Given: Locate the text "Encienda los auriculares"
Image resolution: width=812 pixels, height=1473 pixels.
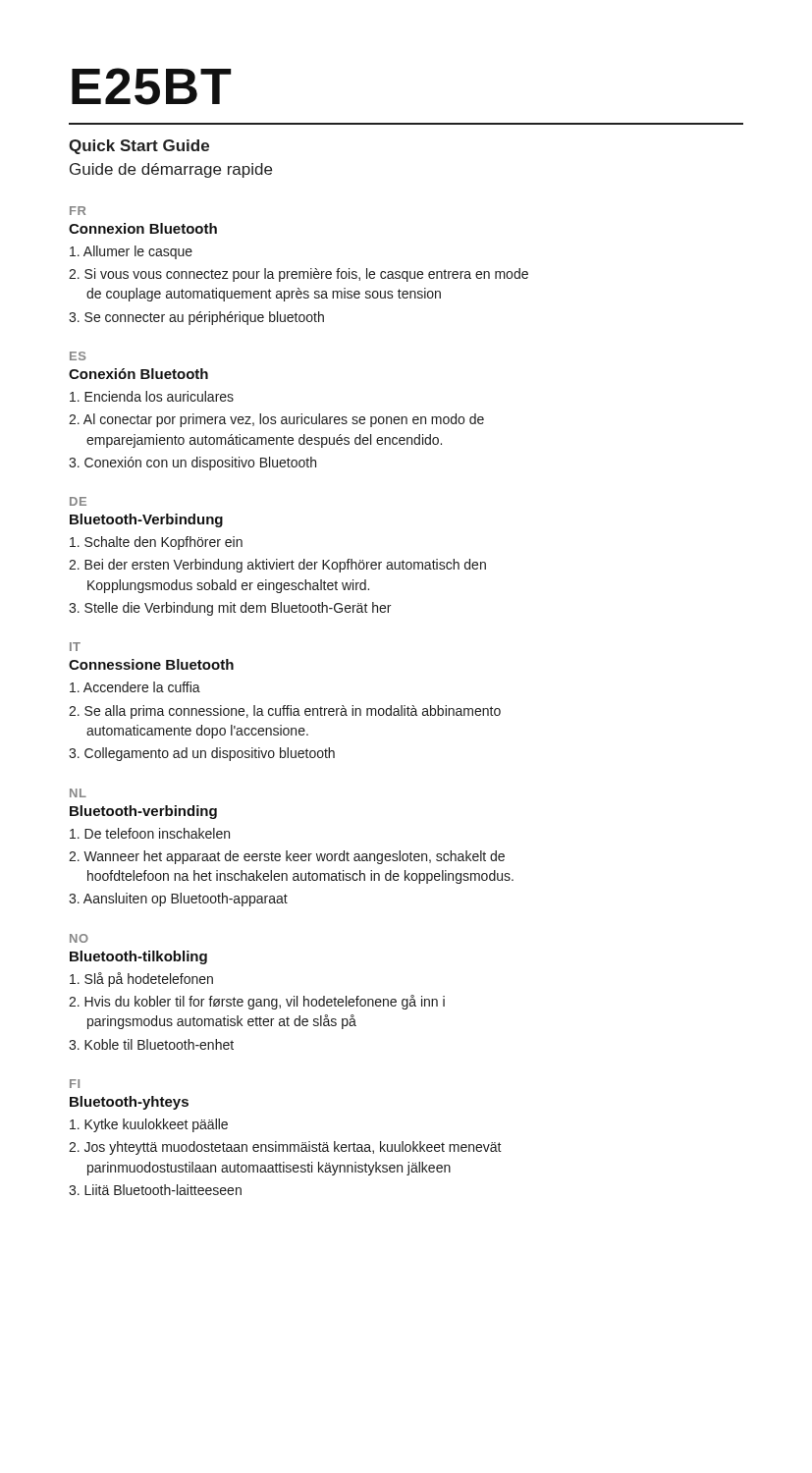Looking at the screenshot, I should (151, 397).
